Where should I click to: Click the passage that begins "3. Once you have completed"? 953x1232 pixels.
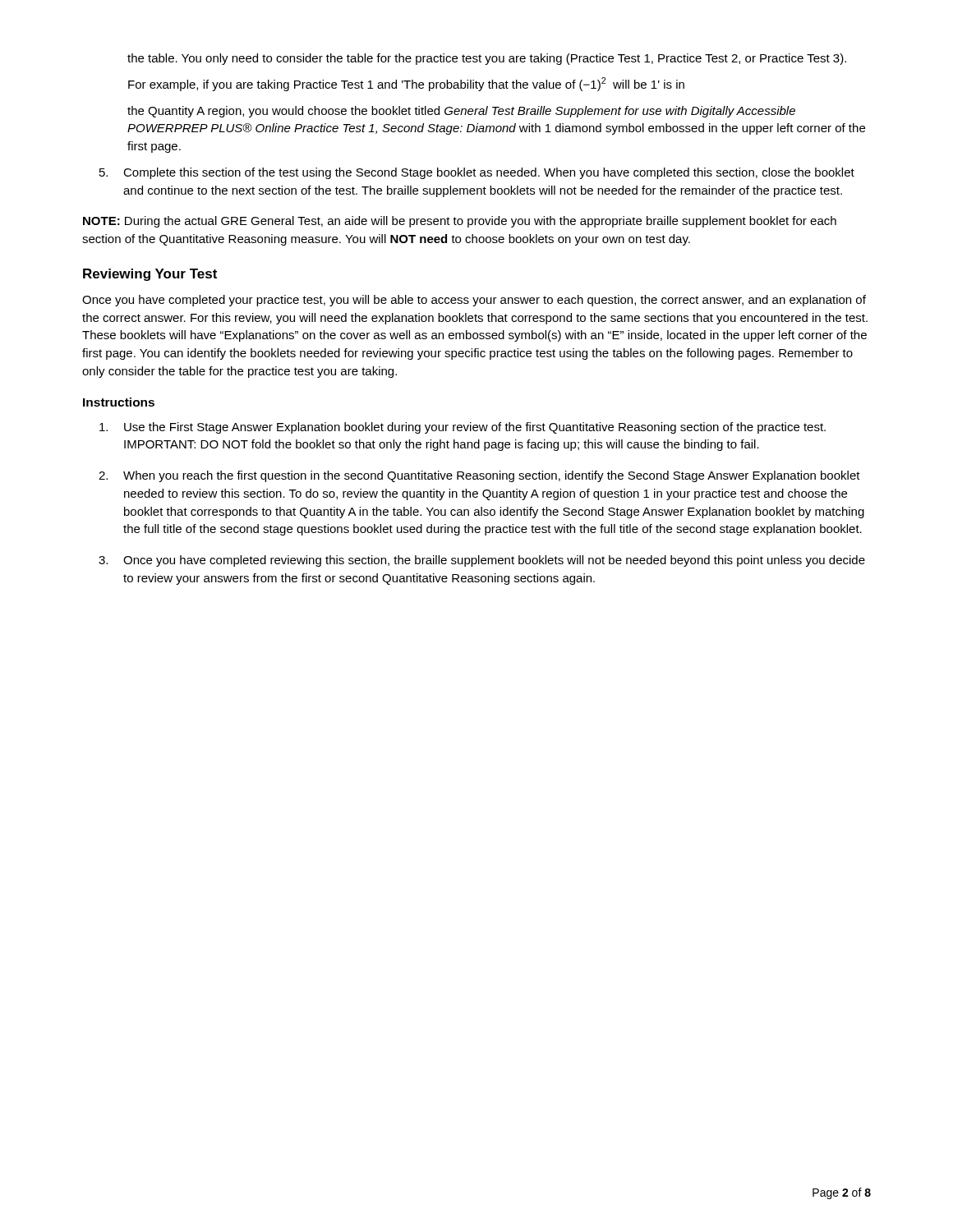485,569
